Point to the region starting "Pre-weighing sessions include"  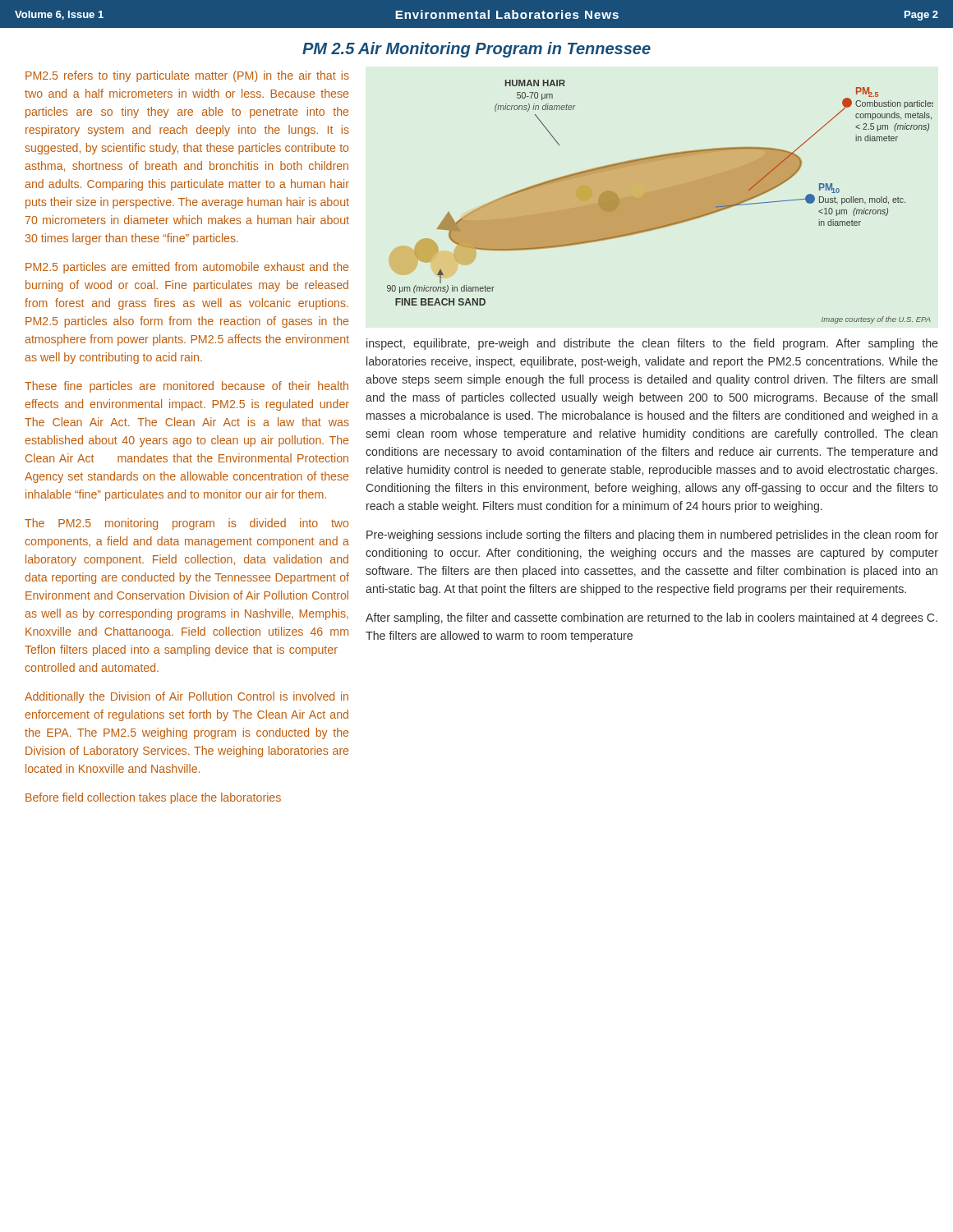tap(652, 562)
